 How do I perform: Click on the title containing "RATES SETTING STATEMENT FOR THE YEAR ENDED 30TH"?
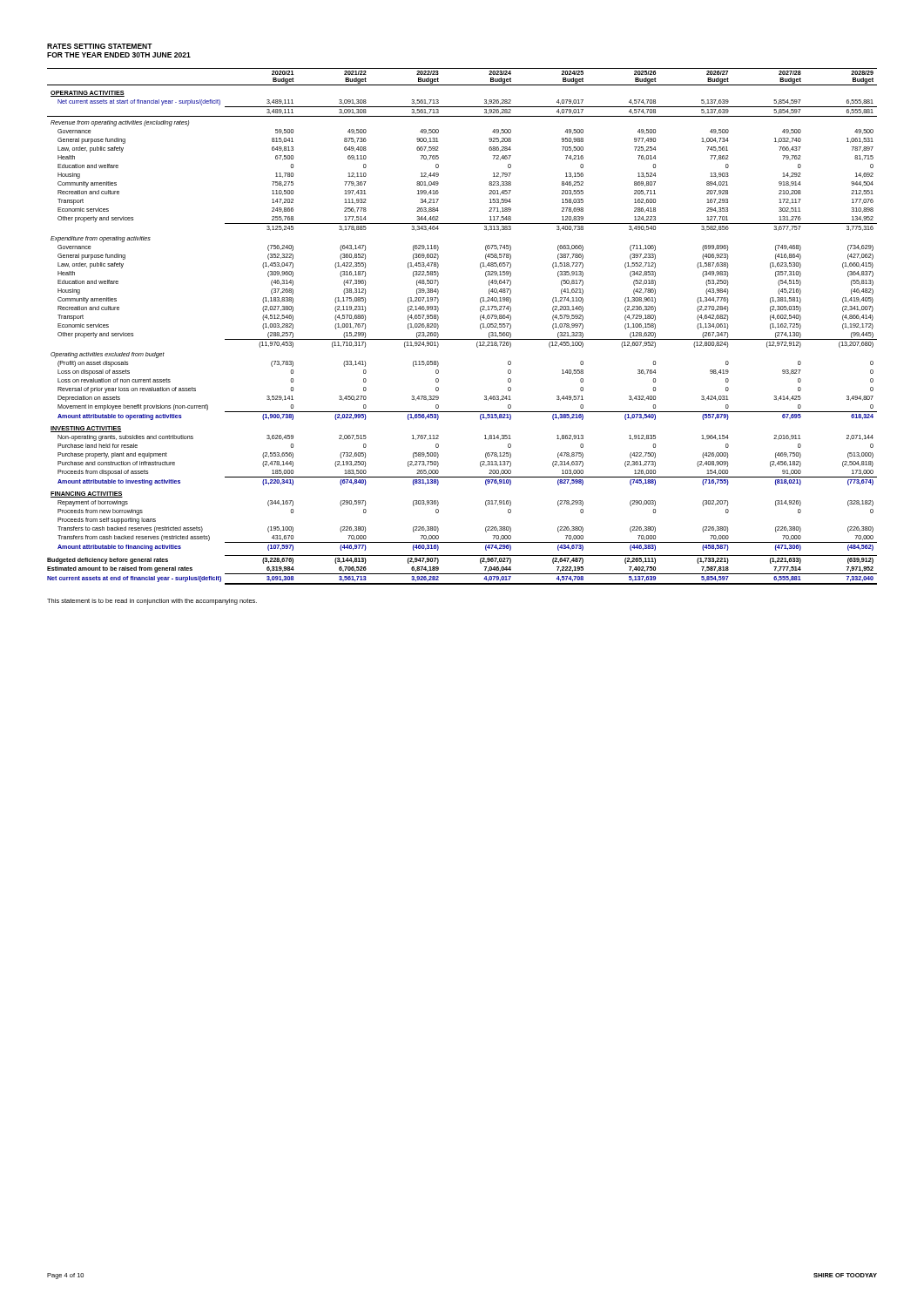(100, 46)
